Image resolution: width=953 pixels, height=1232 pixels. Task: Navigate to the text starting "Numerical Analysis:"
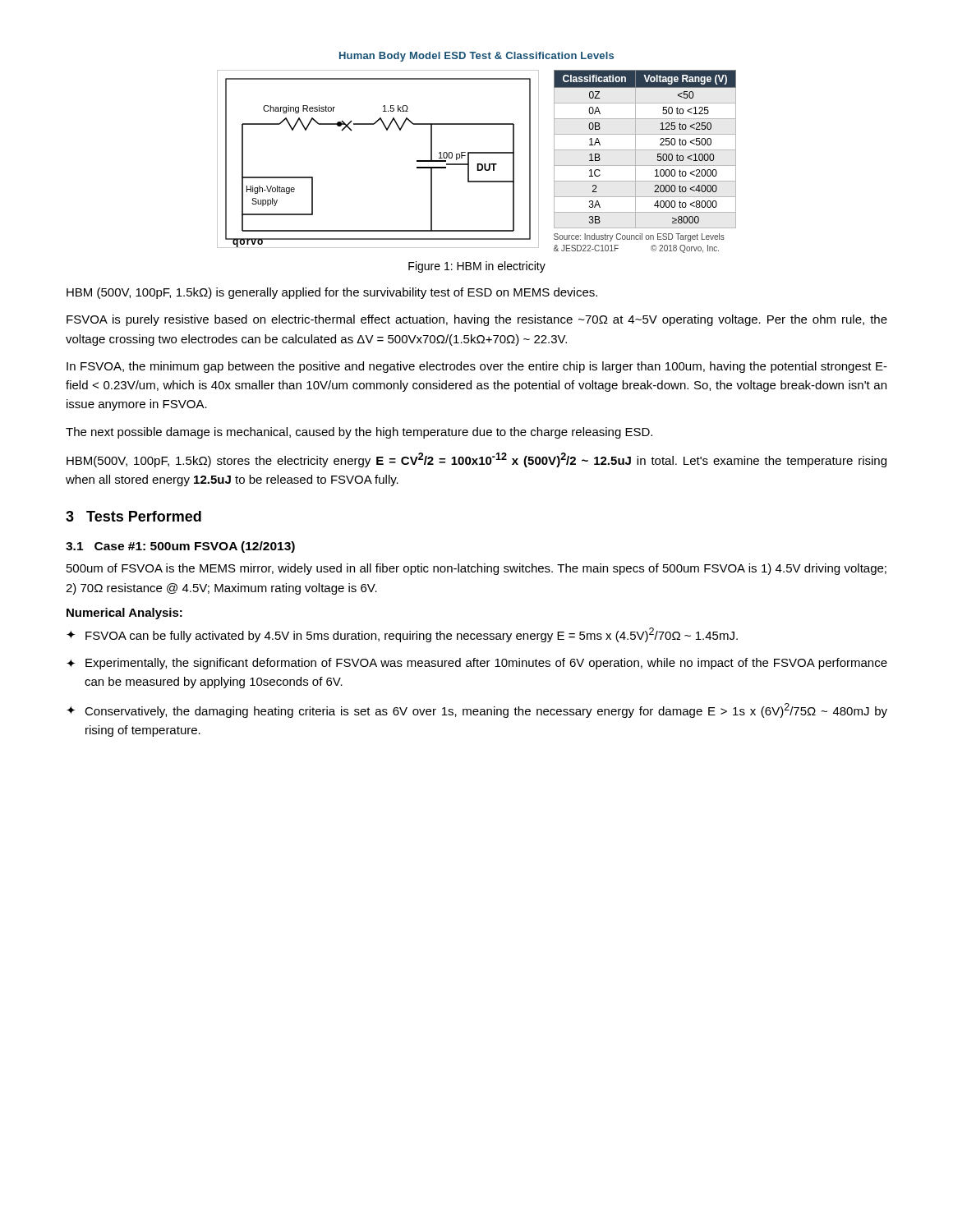tap(124, 612)
